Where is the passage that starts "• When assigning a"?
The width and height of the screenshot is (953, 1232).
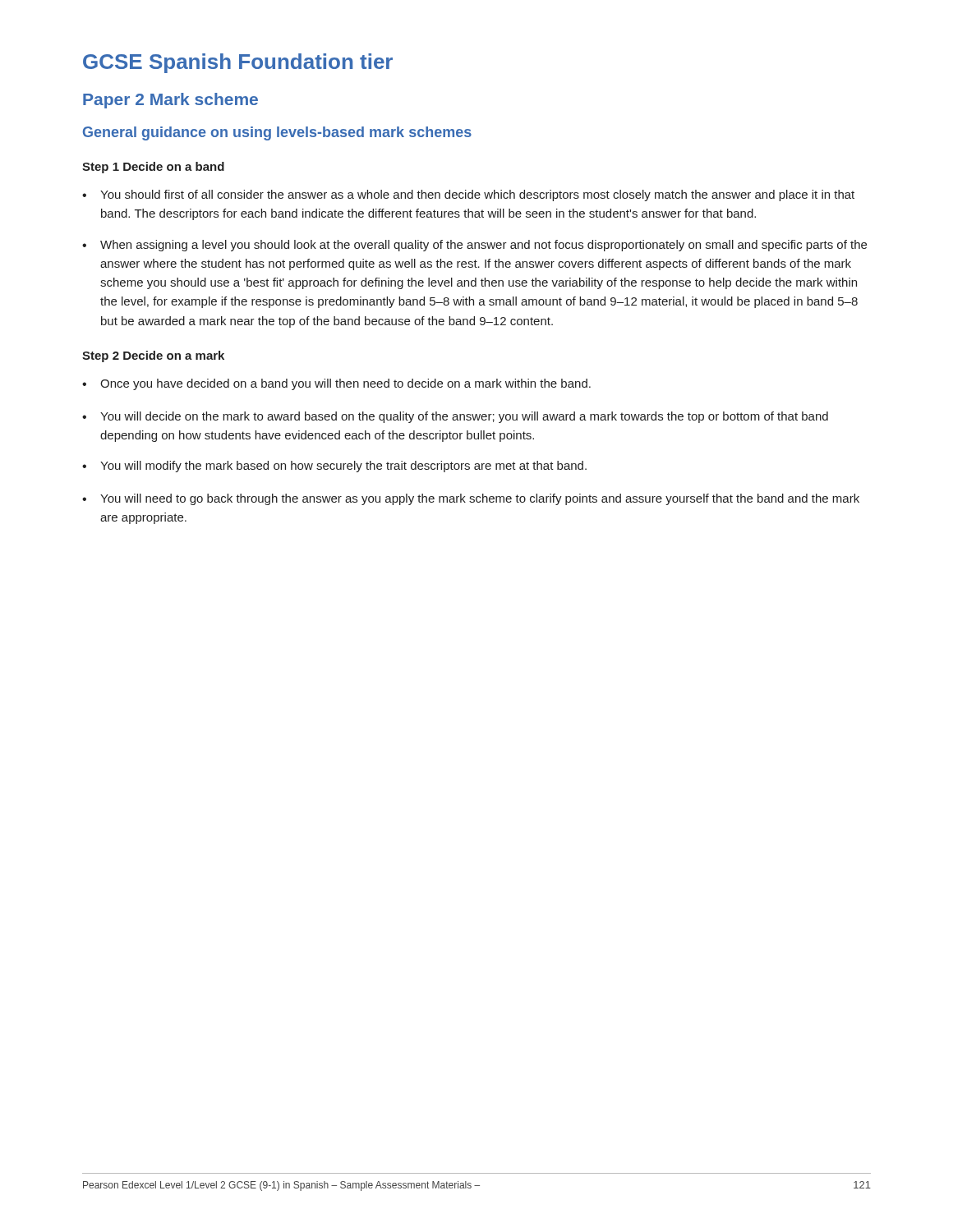tap(476, 282)
